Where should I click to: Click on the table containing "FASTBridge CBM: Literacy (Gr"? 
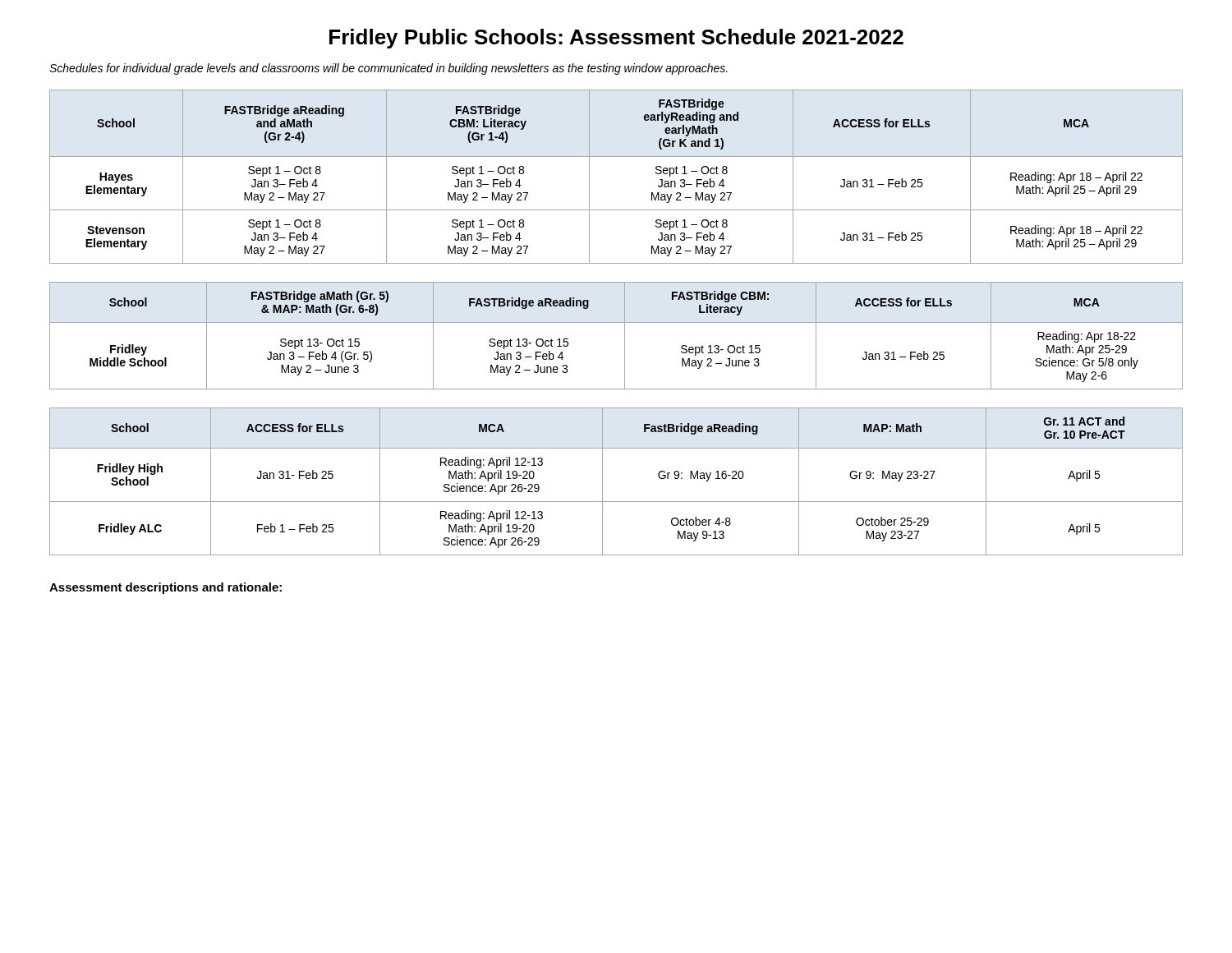(x=616, y=177)
